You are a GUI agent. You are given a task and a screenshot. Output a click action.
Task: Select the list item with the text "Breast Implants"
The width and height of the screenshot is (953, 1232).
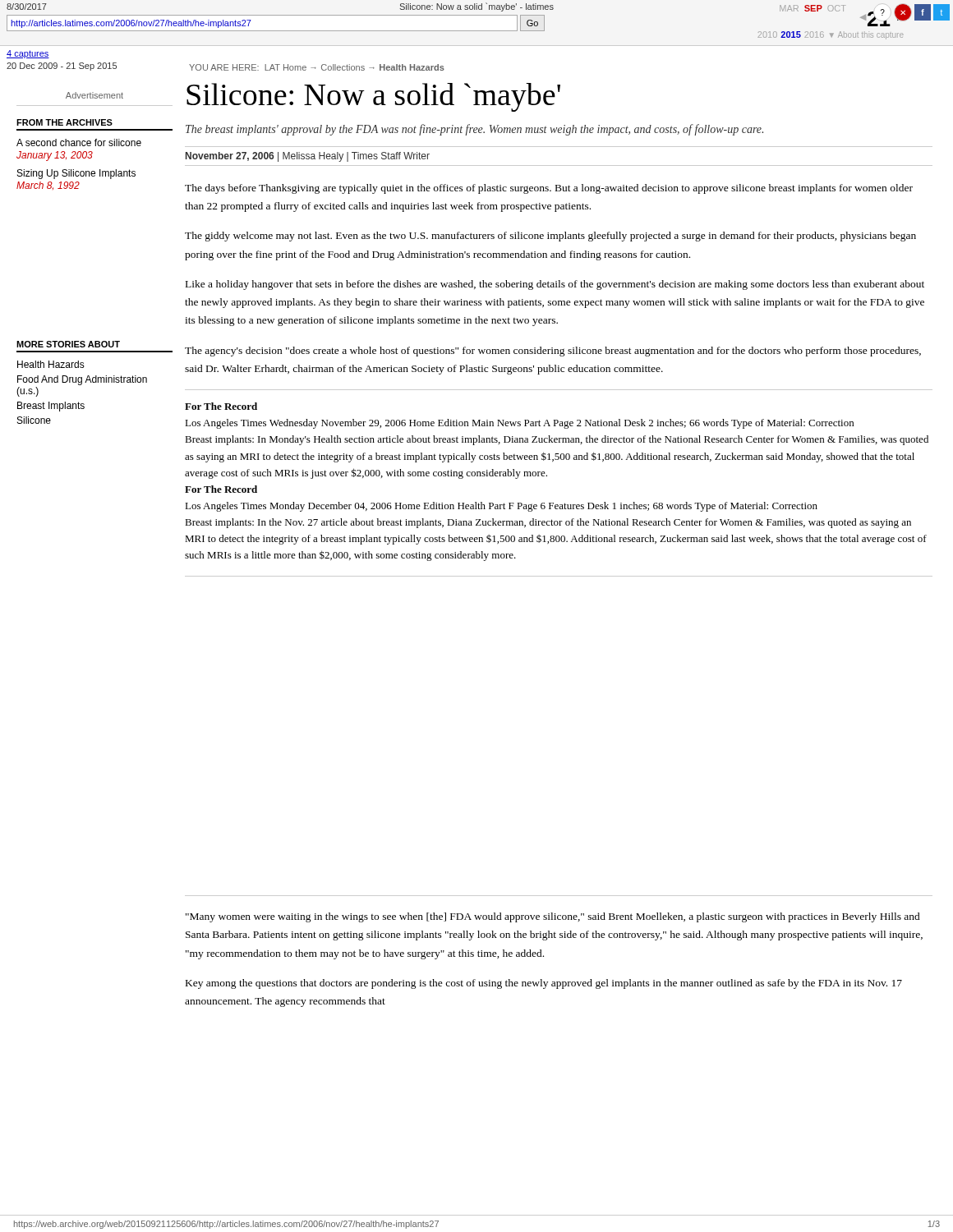click(x=51, y=406)
